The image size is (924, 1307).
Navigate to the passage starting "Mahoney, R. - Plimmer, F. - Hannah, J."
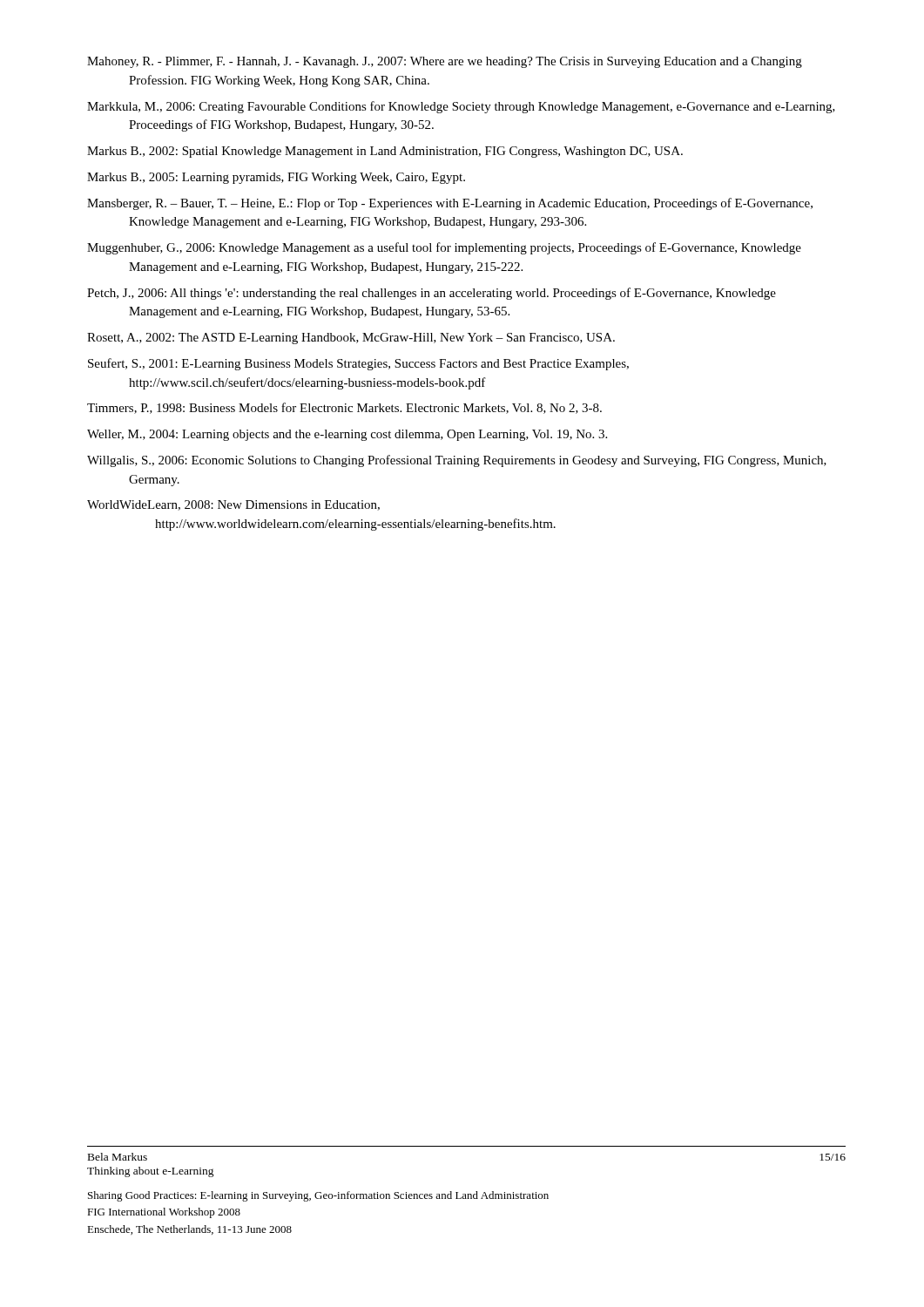444,70
